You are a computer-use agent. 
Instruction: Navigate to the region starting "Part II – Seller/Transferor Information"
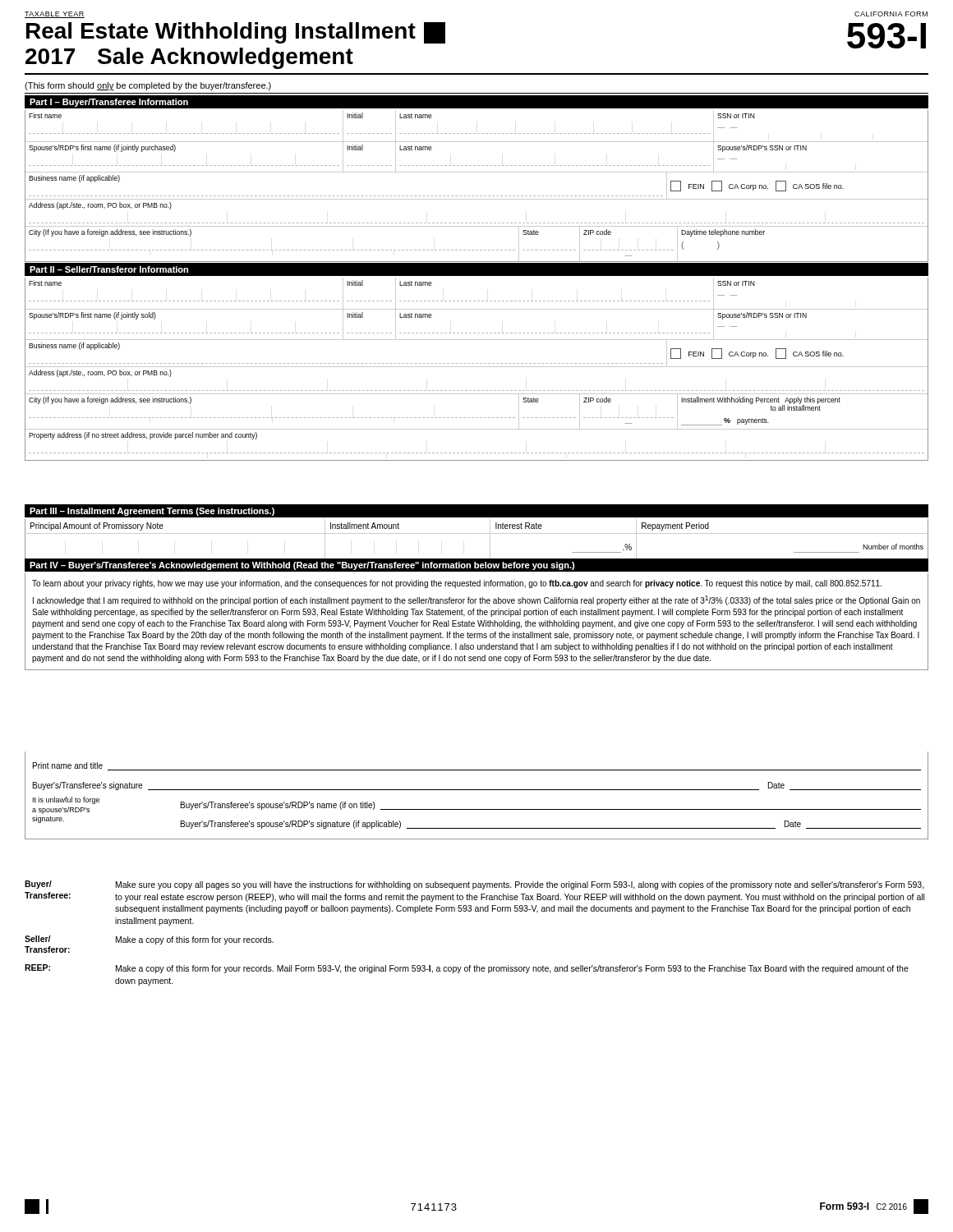tap(476, 269)
